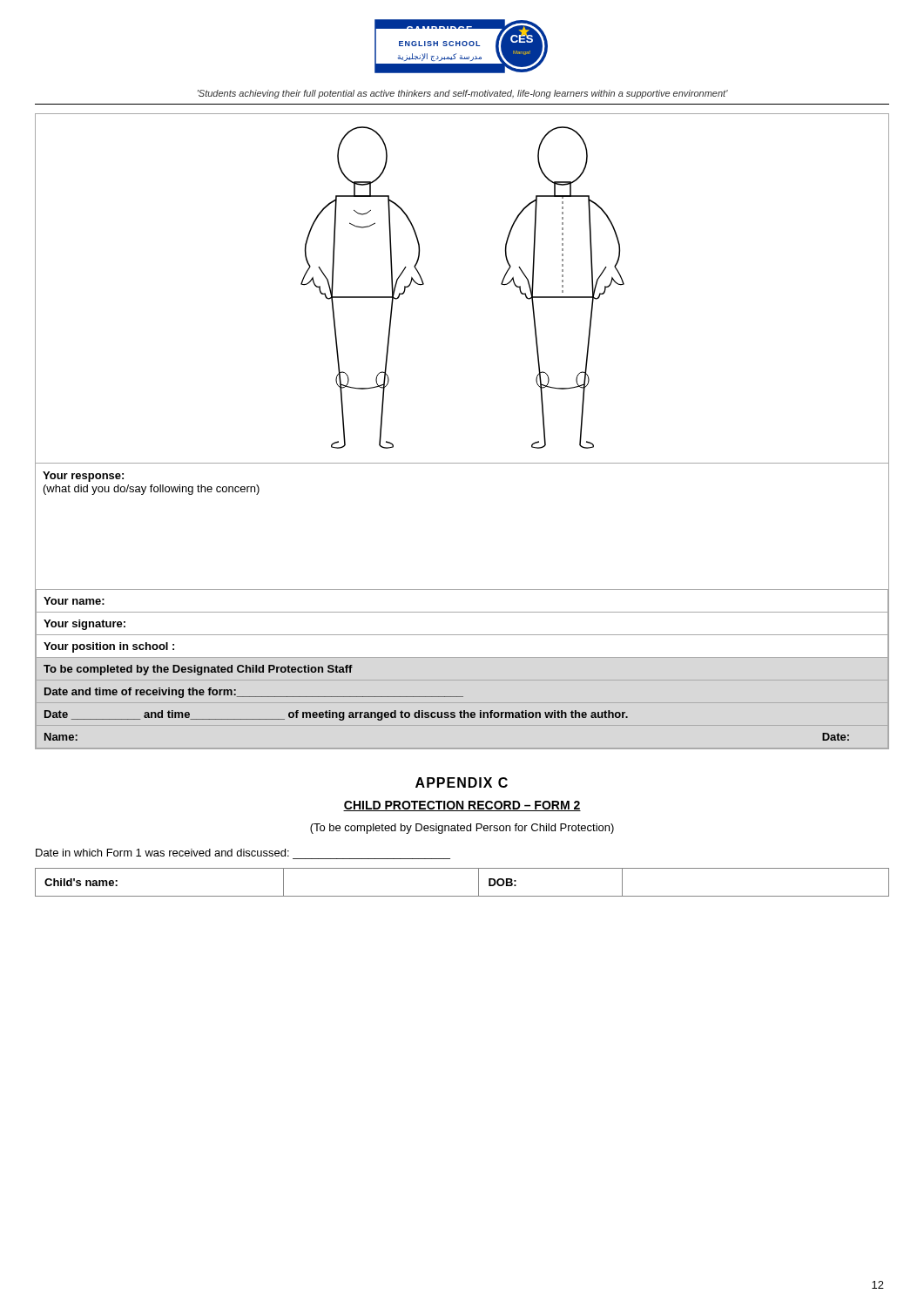Screen dimensions: 1307x924
Task: Where does it say "APPENDIX C"?
Action: 462,783
